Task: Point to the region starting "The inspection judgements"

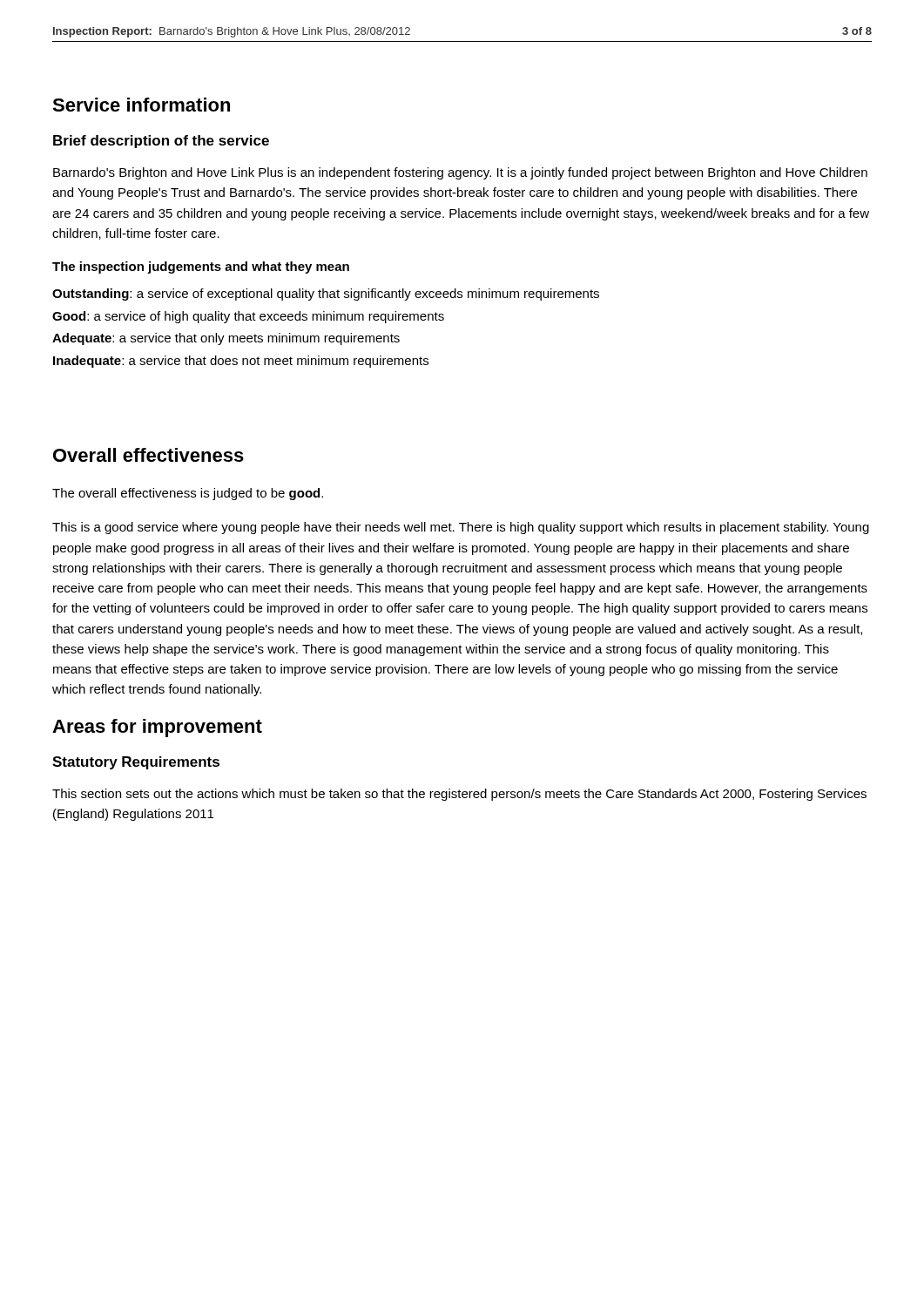Action: pos(201,266)
